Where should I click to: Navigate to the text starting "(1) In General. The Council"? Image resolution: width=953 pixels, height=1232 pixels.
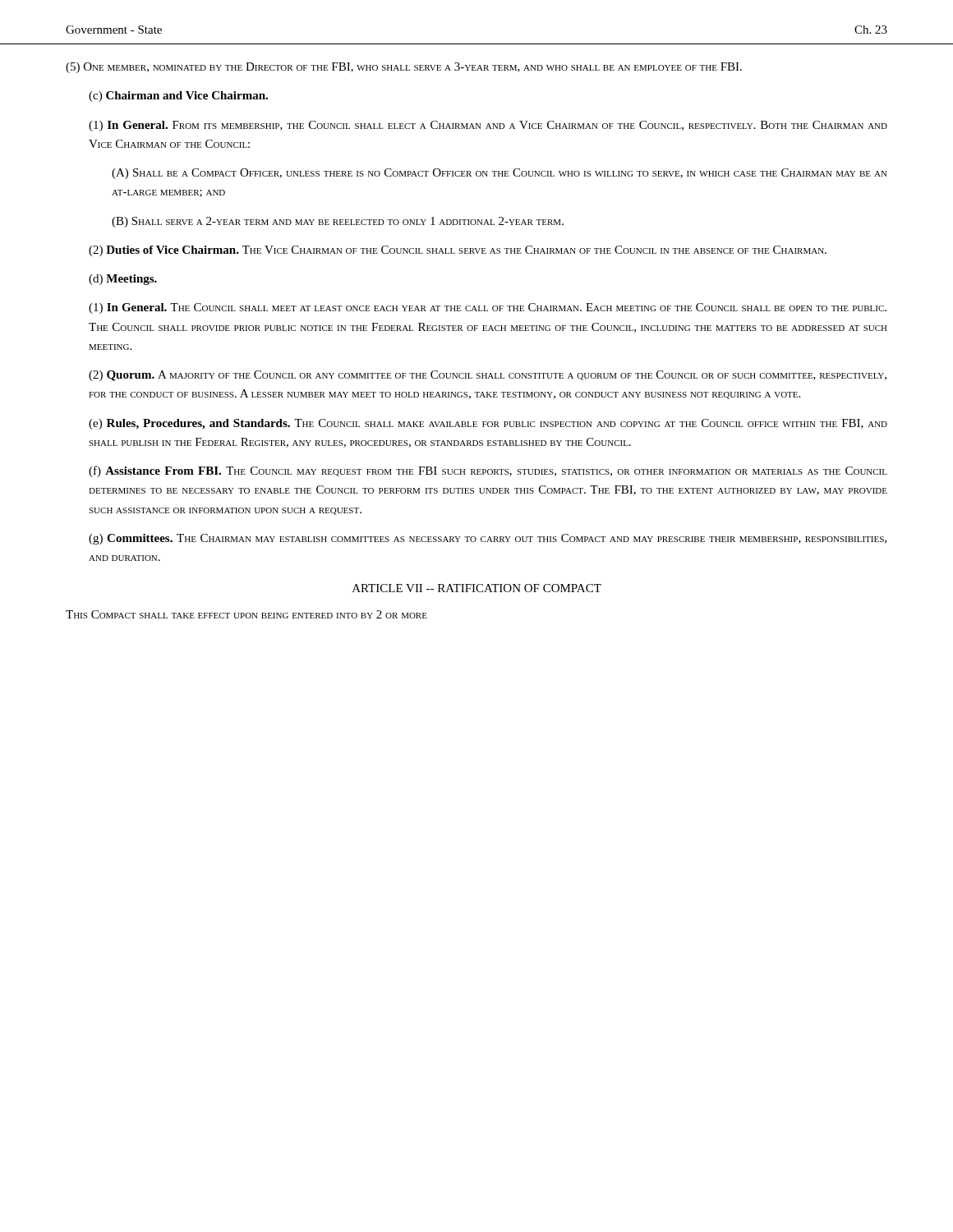click(488, 326)
